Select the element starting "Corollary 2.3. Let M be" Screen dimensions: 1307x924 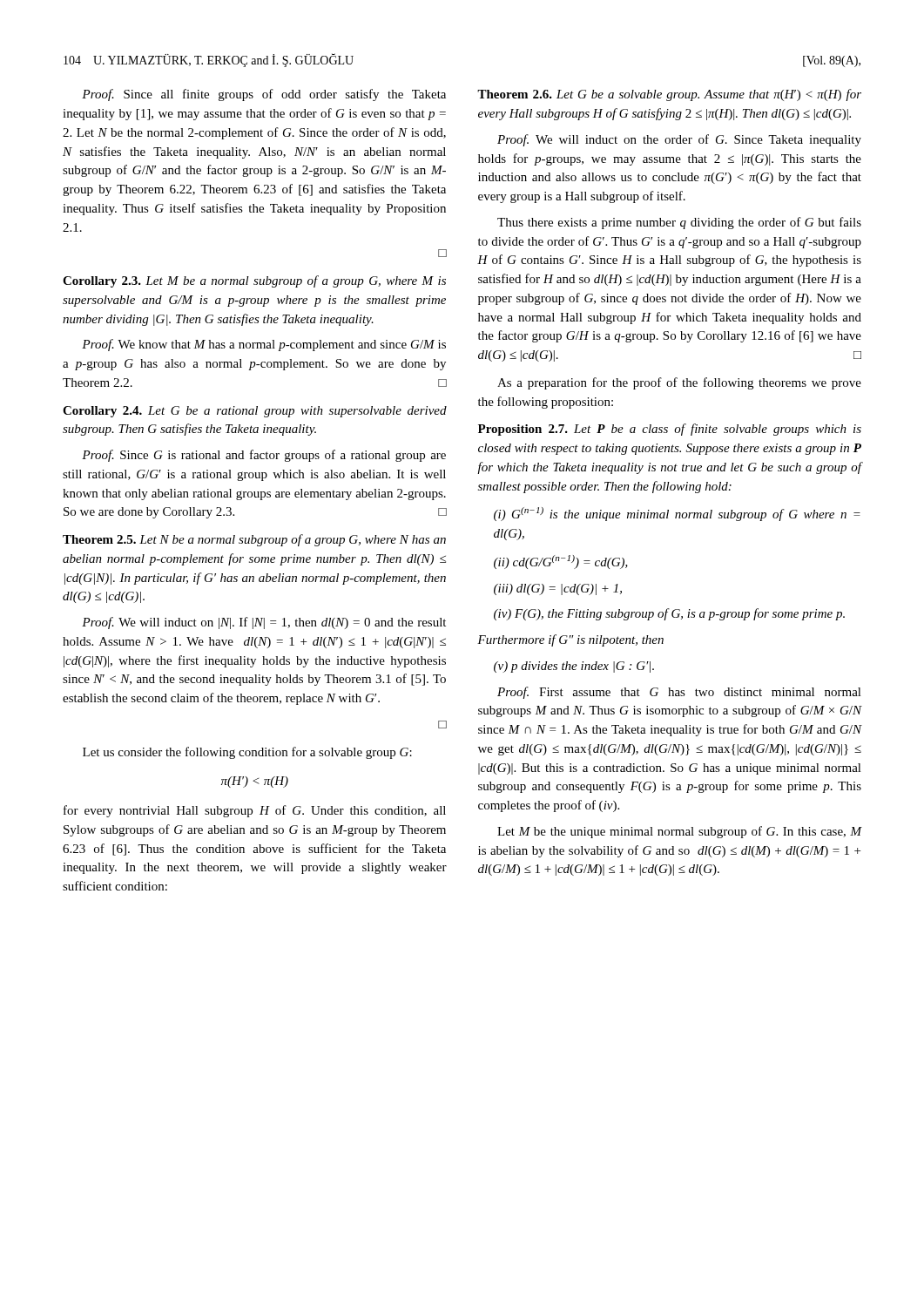click(255, 300)
